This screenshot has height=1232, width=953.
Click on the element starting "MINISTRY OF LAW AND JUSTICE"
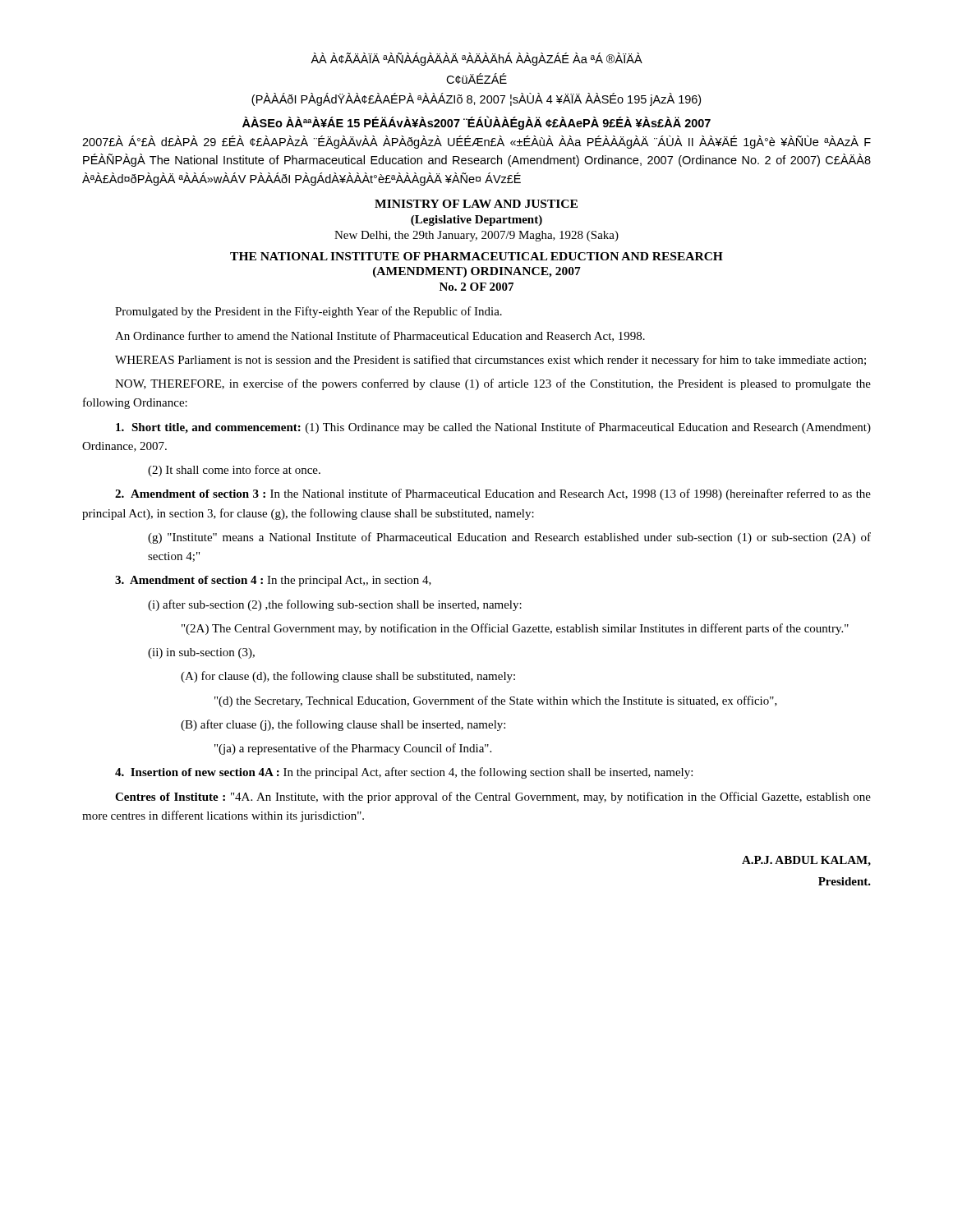click(x=476, y=204)
